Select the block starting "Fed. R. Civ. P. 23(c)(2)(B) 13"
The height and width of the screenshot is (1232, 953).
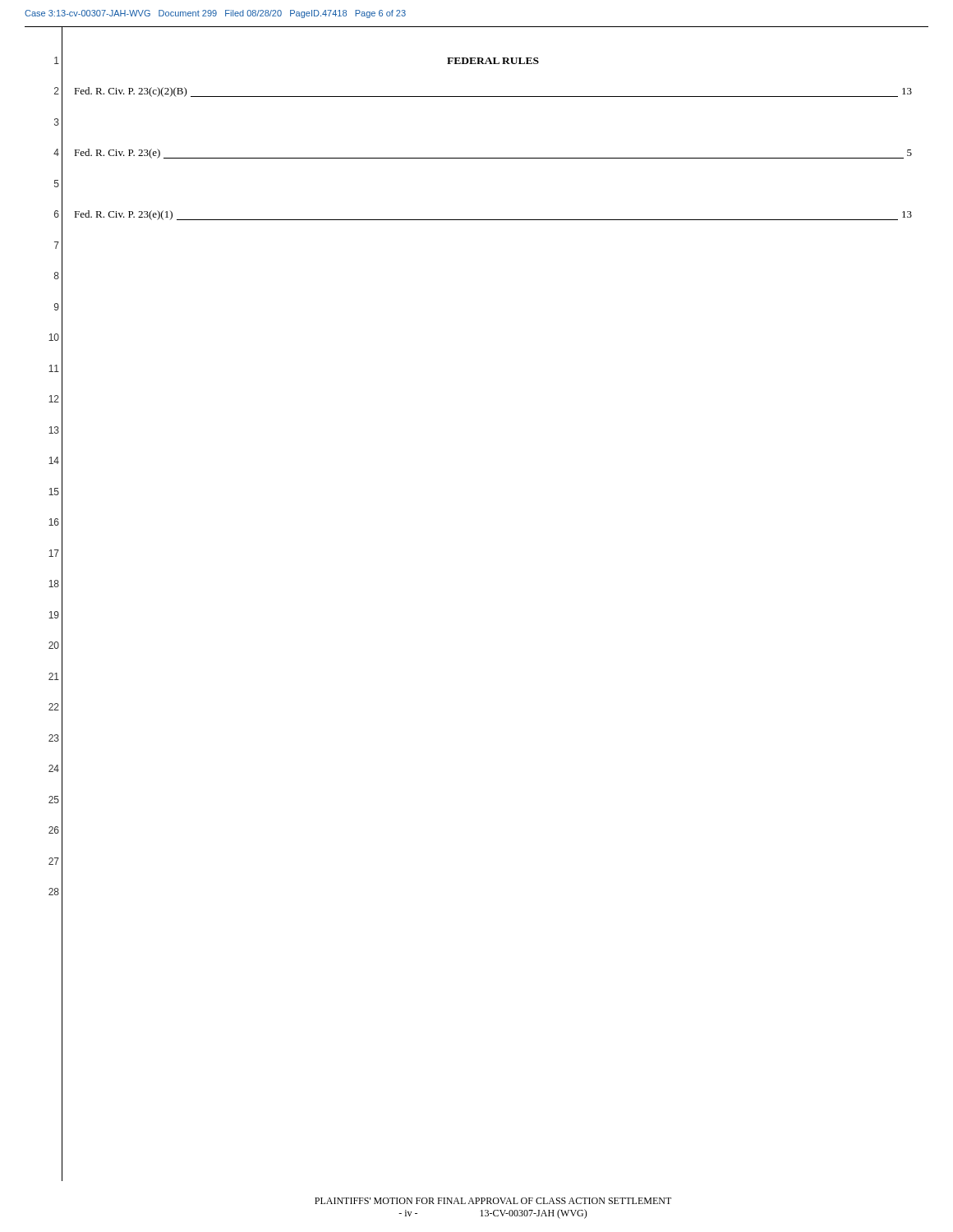(x=493, y=91)
